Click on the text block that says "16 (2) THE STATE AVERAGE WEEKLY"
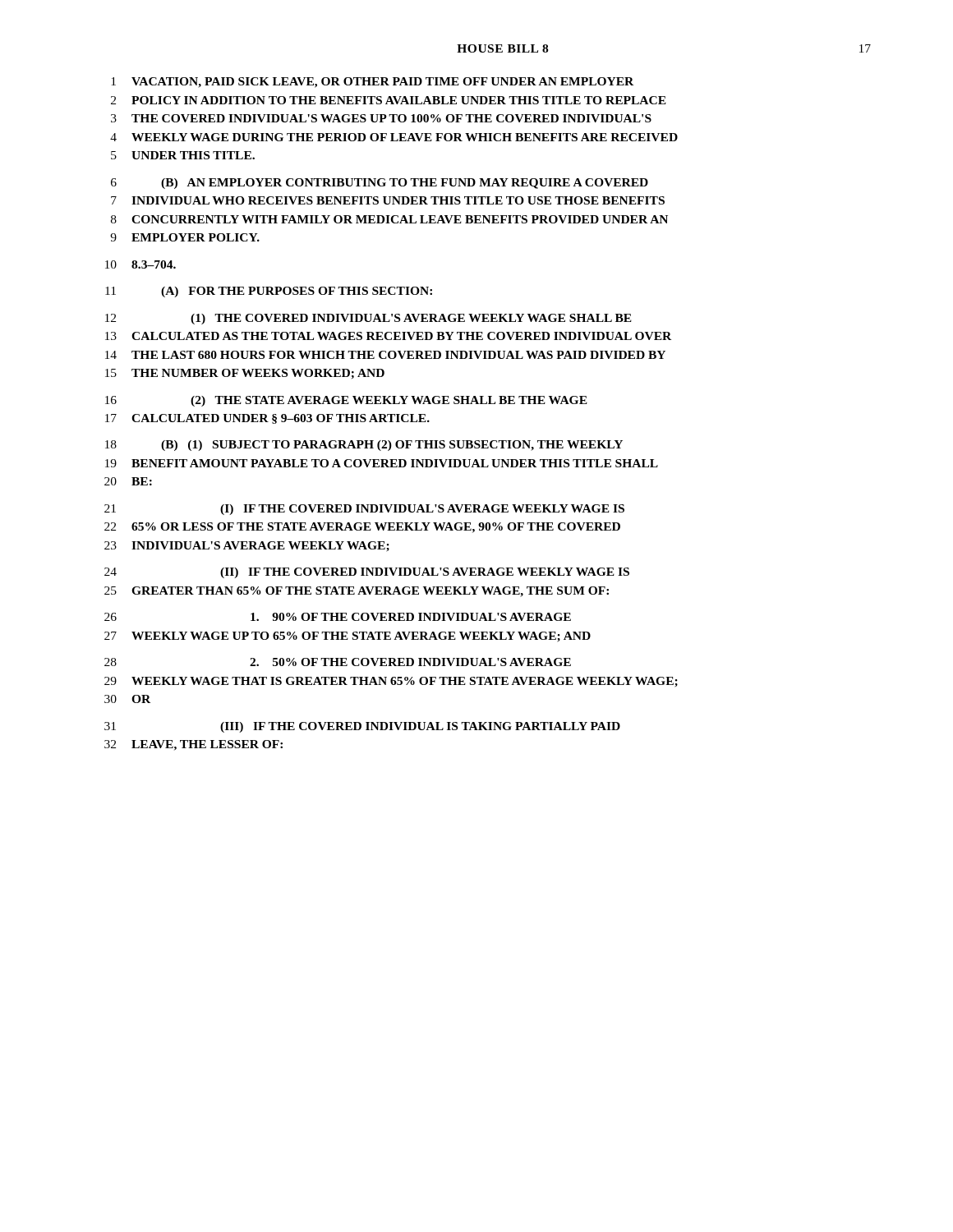953x1232 pixels. point(476,409)
